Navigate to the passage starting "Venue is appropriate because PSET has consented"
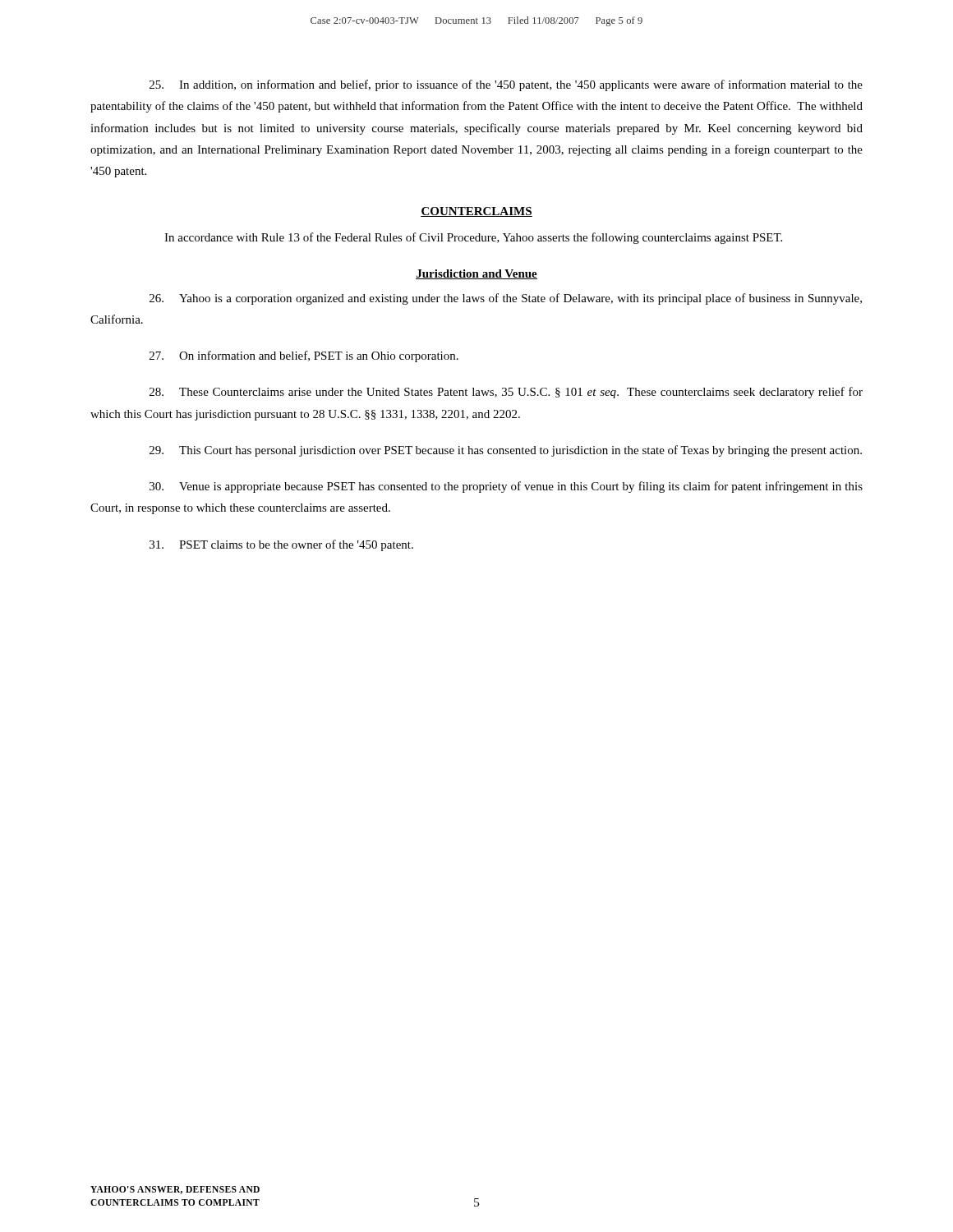The width and height of the screenshot is (953, 1232). (x=476, y=495)
